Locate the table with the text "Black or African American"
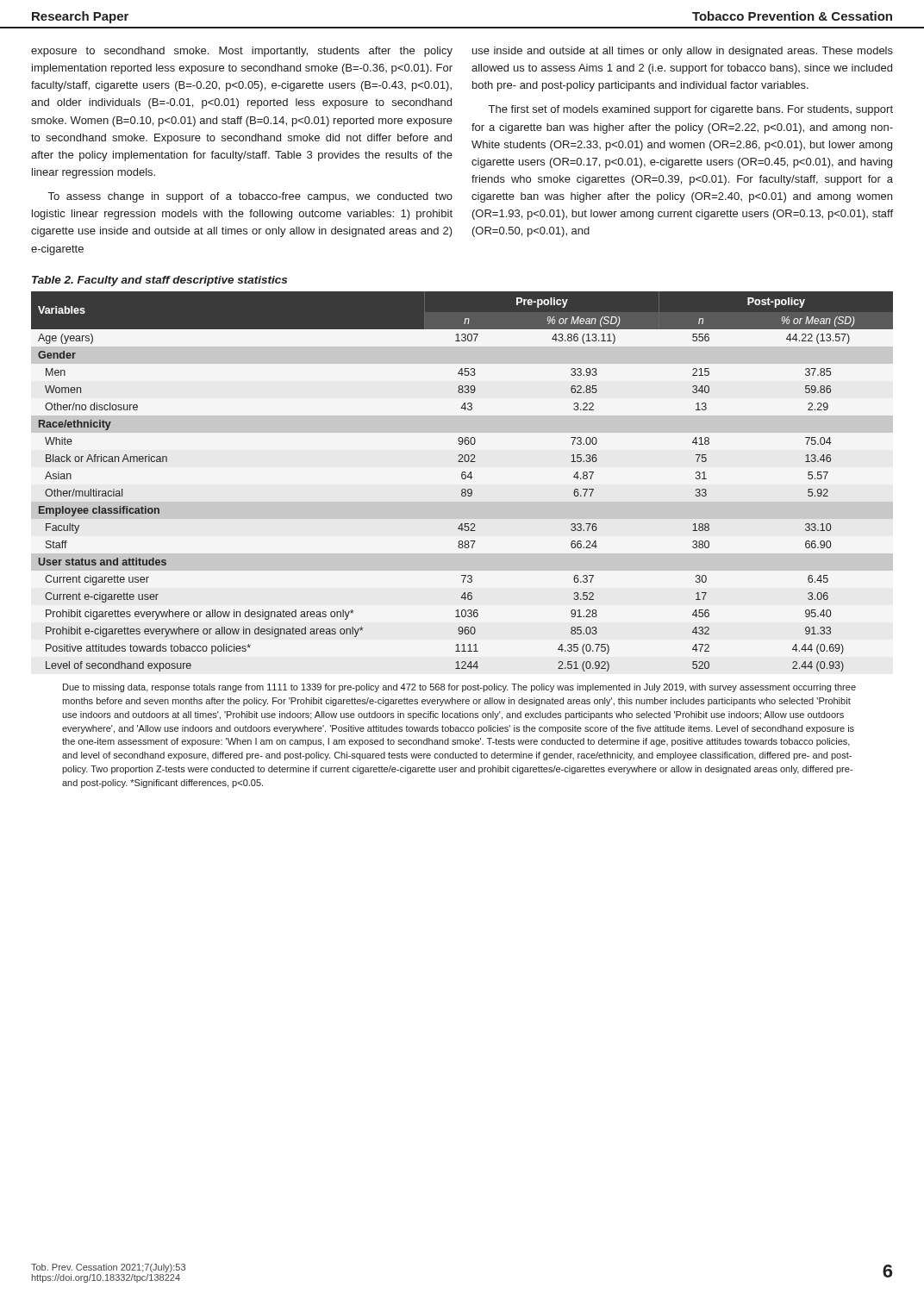Viewport: 924px width, 1293px height. point(462,482)
